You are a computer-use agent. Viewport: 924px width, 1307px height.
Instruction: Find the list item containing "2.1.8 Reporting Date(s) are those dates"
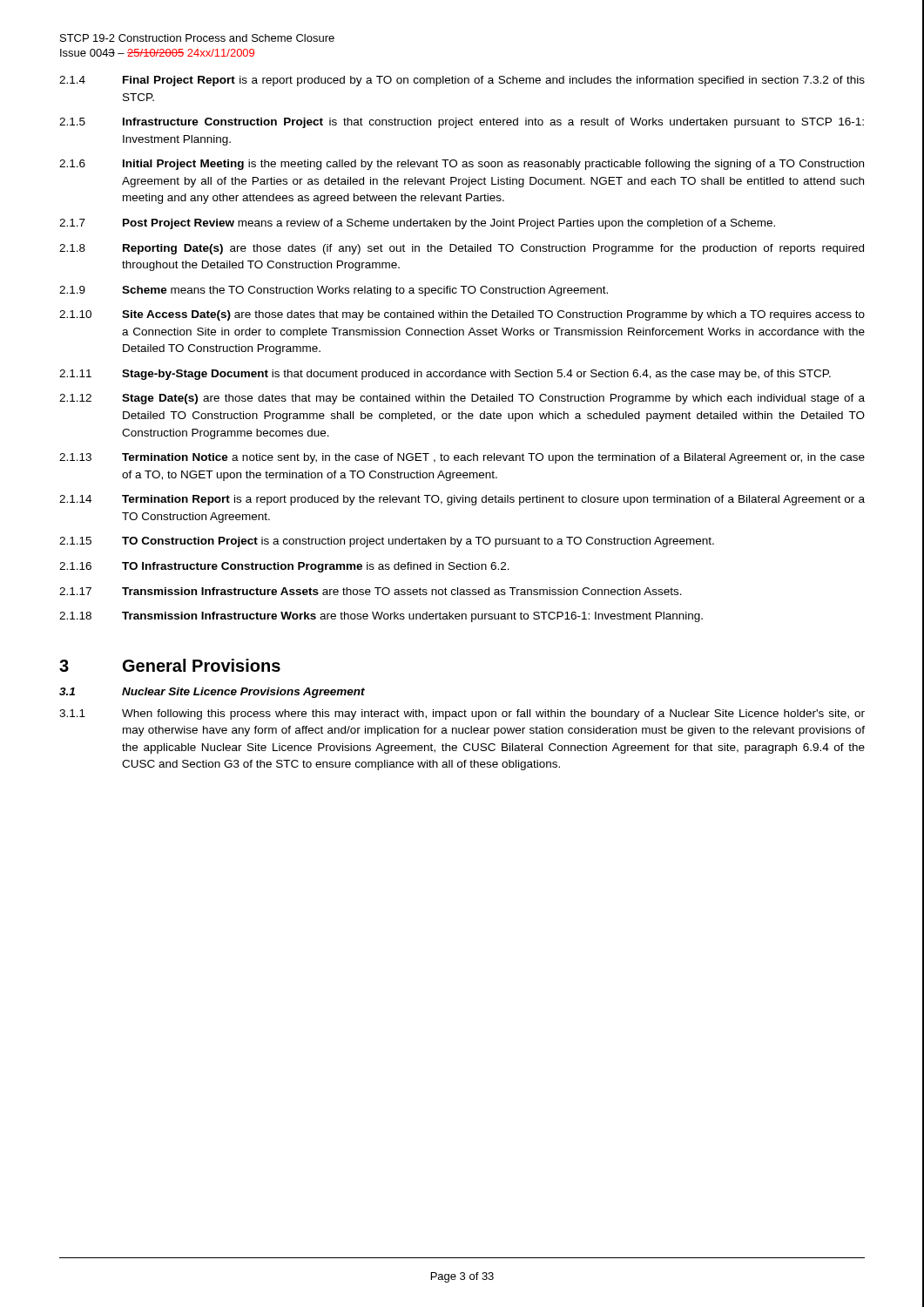coord(462,256)
